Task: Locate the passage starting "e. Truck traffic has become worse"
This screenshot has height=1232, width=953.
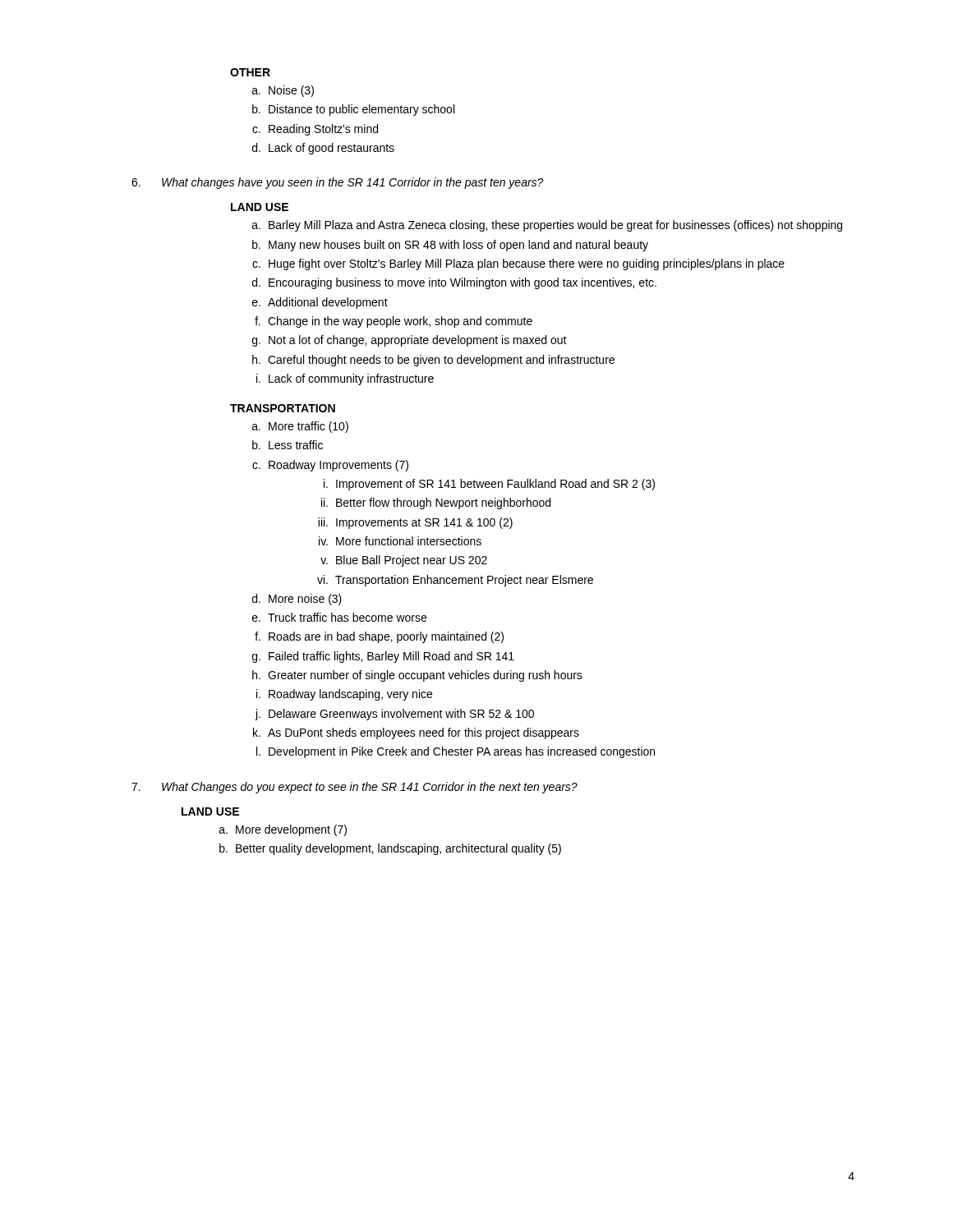Action: 339,617
